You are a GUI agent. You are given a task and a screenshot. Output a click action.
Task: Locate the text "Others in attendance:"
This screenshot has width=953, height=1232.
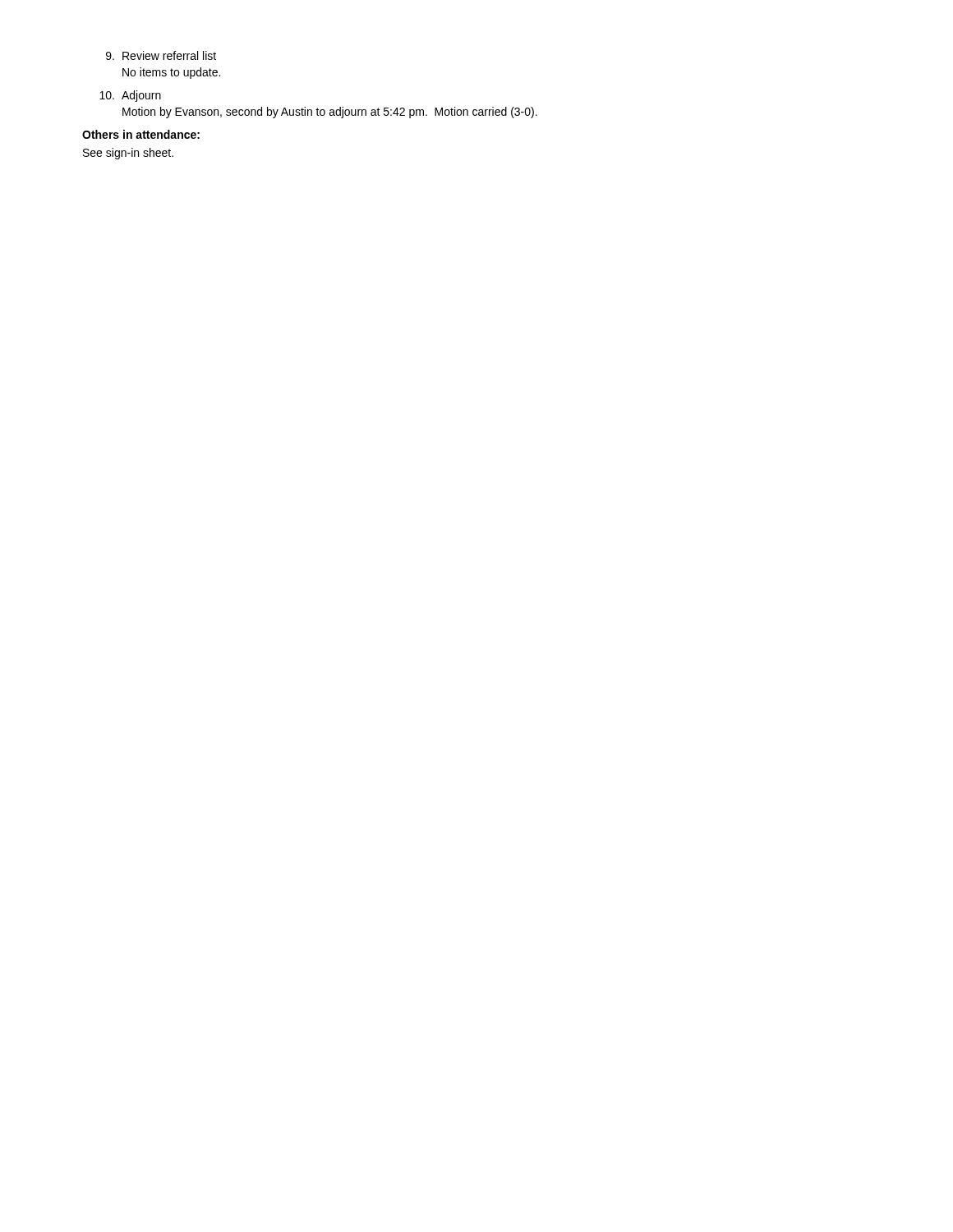[x=141, y=135]
